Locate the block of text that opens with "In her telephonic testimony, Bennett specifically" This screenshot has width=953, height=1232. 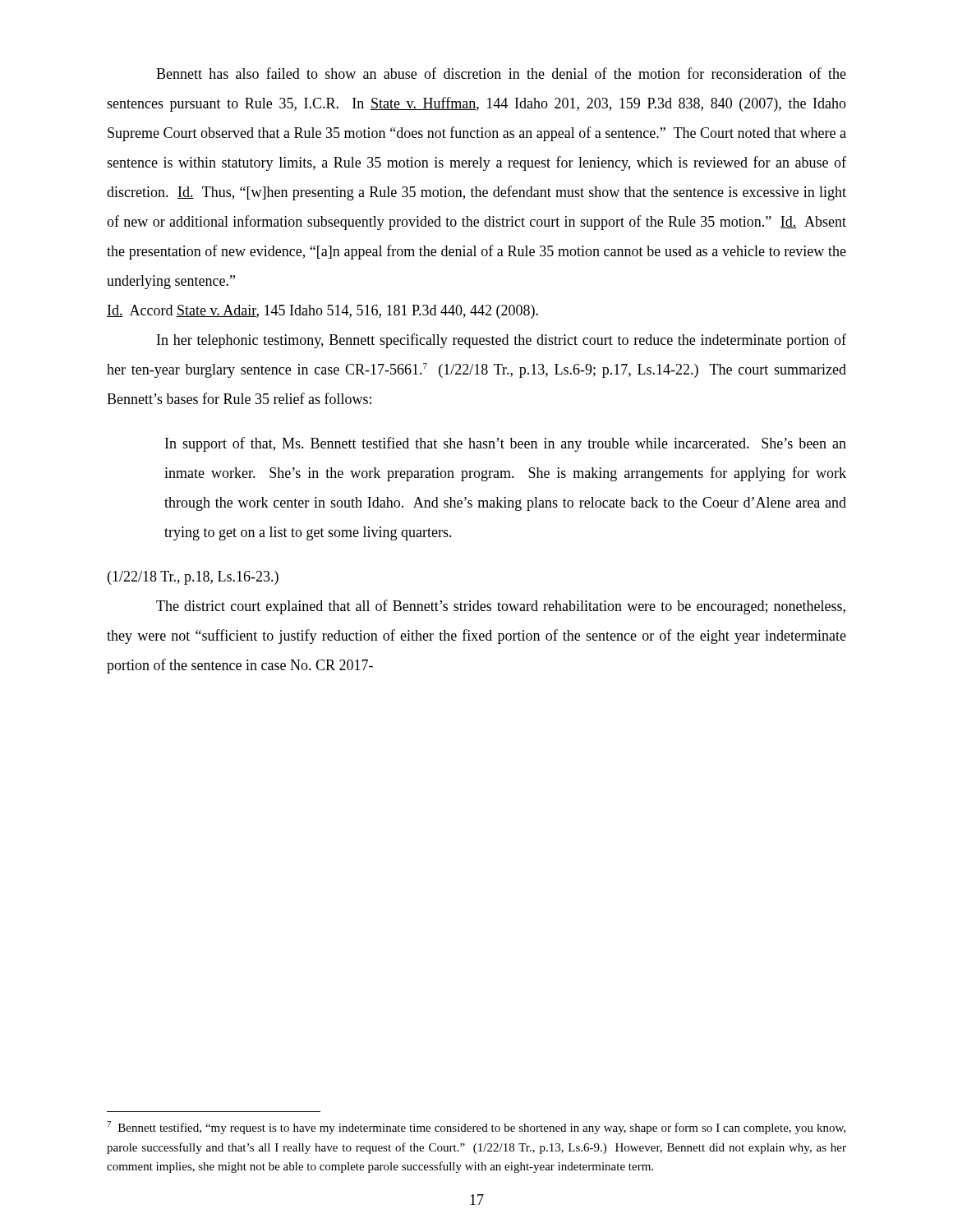tap(476, 370)
